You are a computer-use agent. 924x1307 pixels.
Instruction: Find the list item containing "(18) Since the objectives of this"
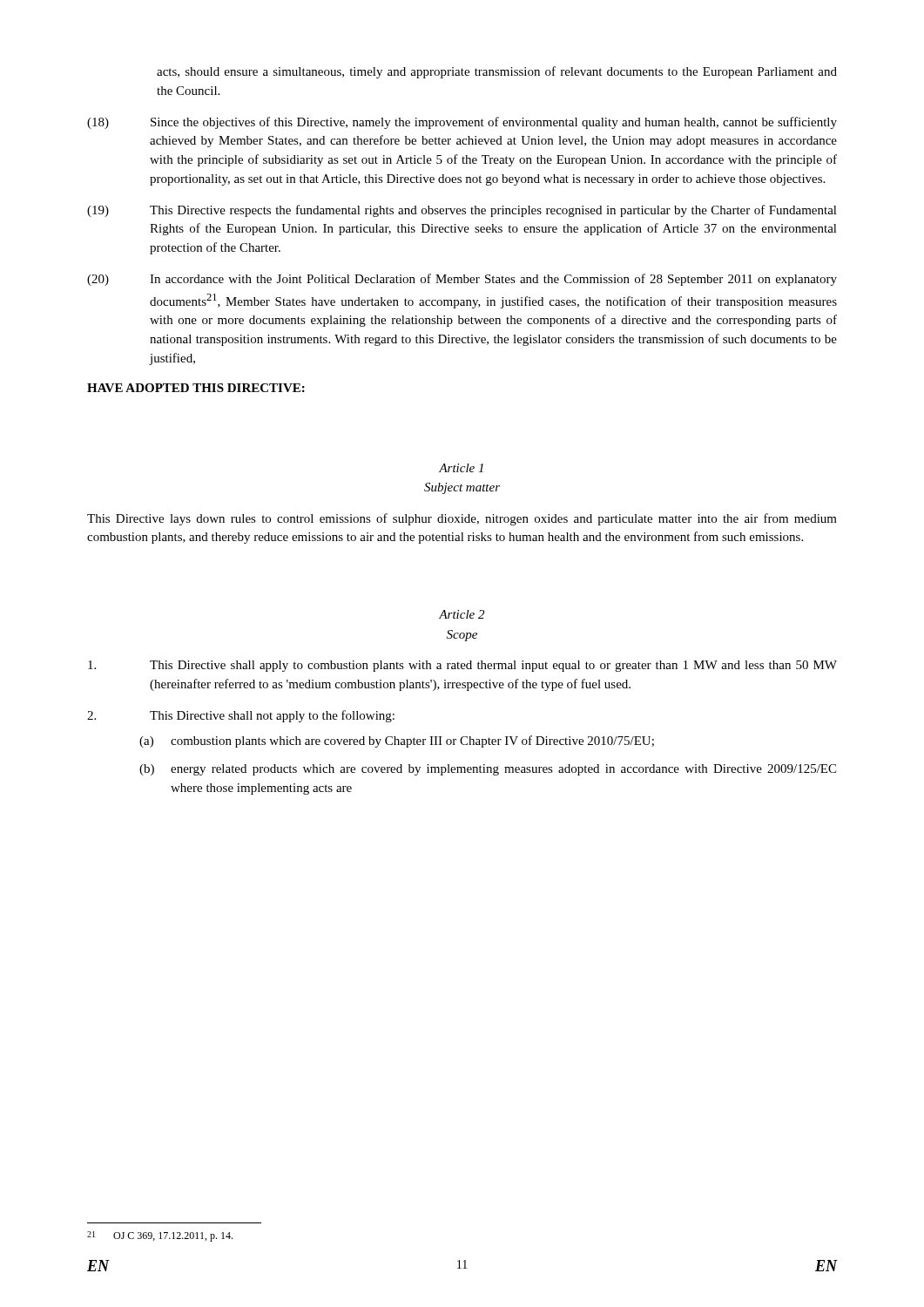pos(462,151)
